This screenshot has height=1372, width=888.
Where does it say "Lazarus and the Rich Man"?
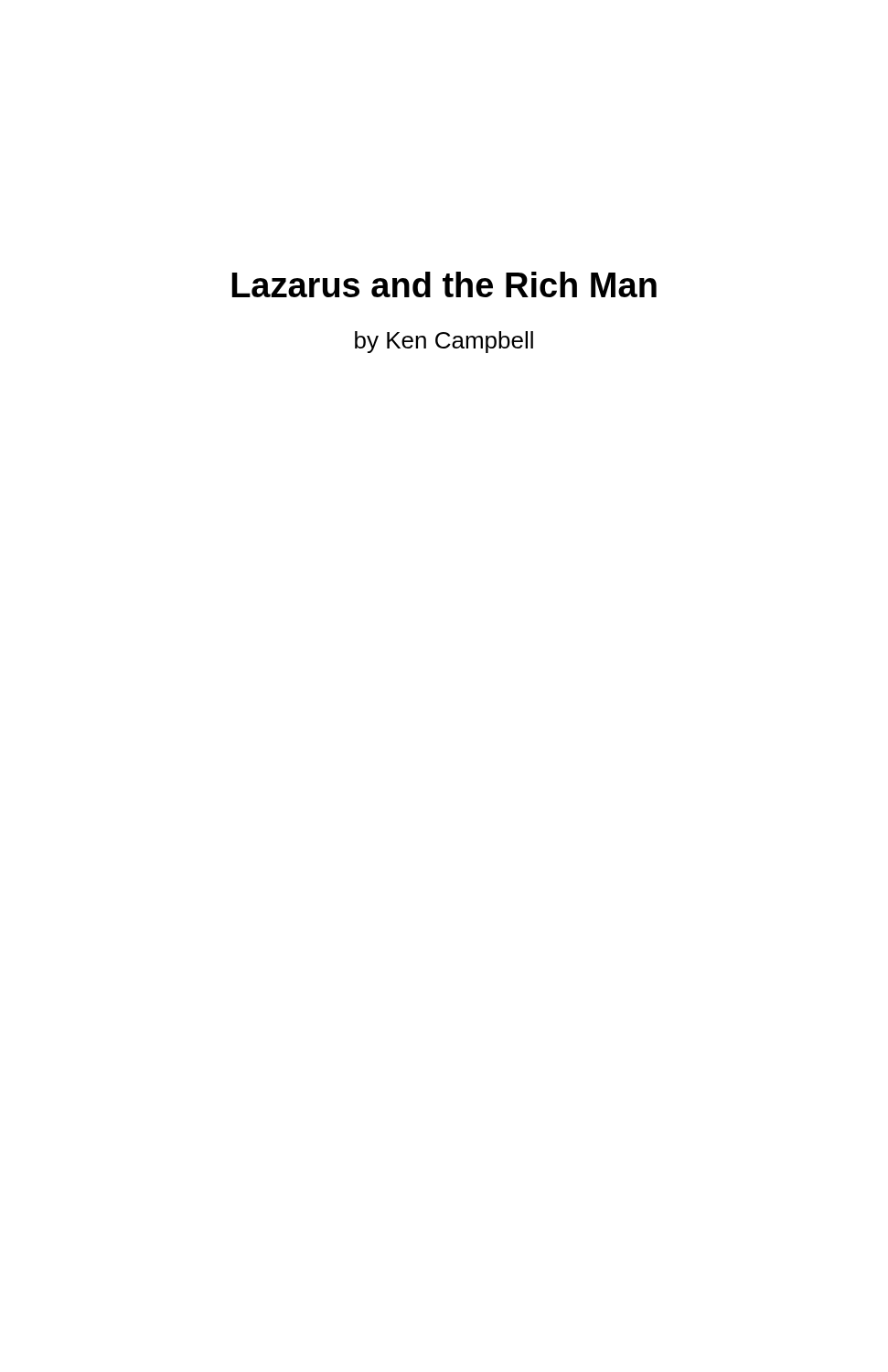pyautogui.click(x=444, y=286)
